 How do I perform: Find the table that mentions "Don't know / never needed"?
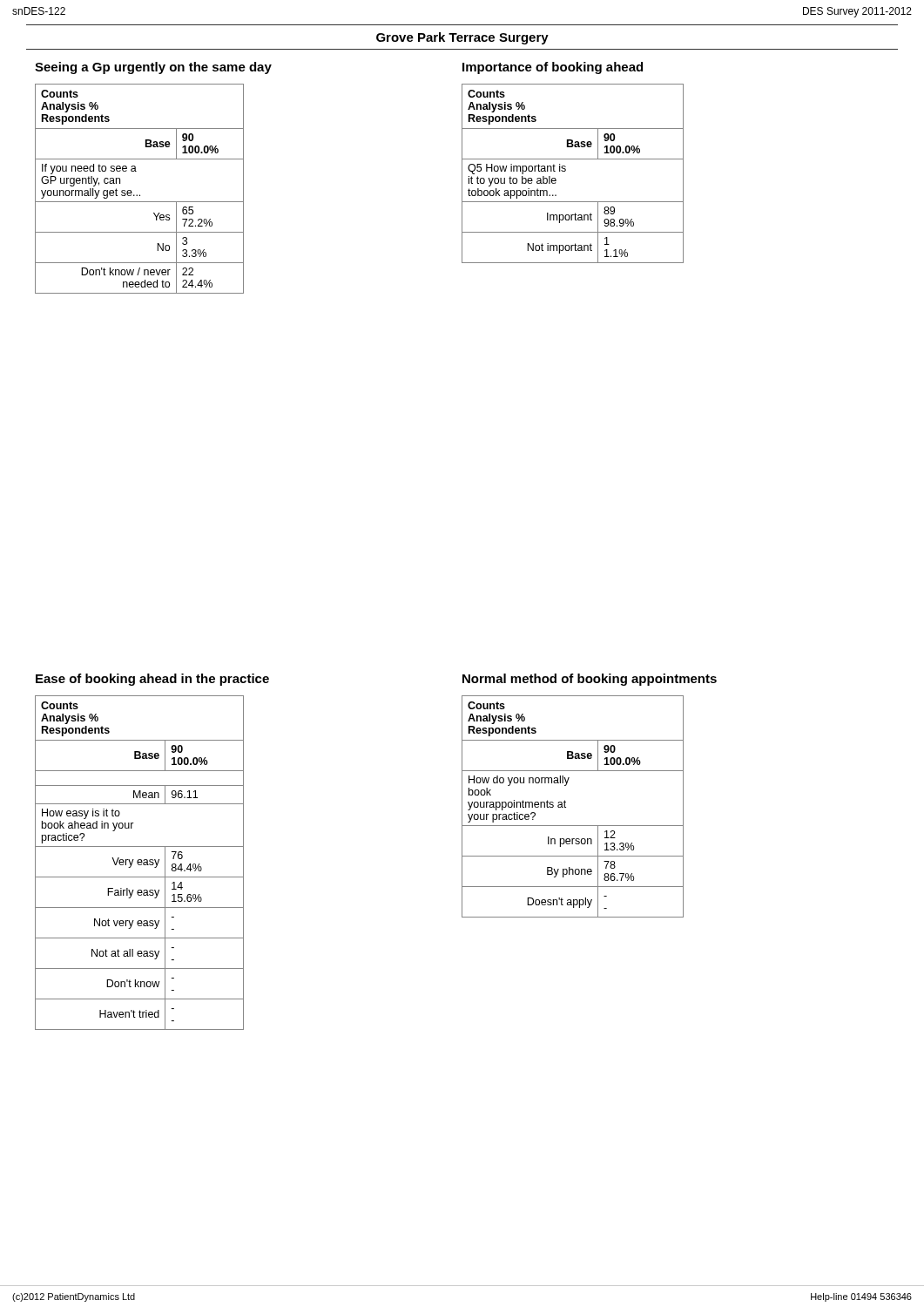tap(139, 189)
